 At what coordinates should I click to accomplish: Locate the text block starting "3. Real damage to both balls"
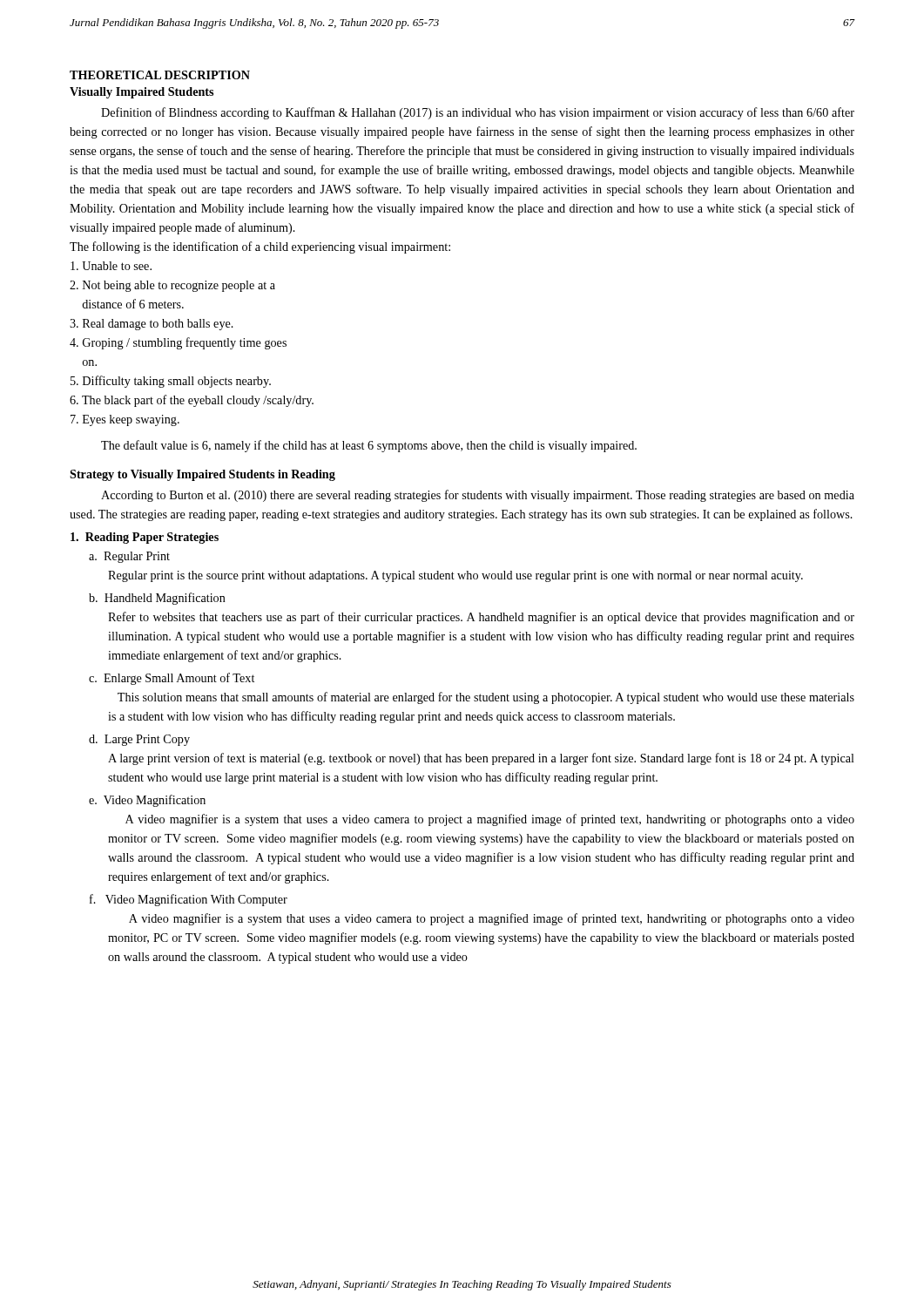(x=152, y=323)
